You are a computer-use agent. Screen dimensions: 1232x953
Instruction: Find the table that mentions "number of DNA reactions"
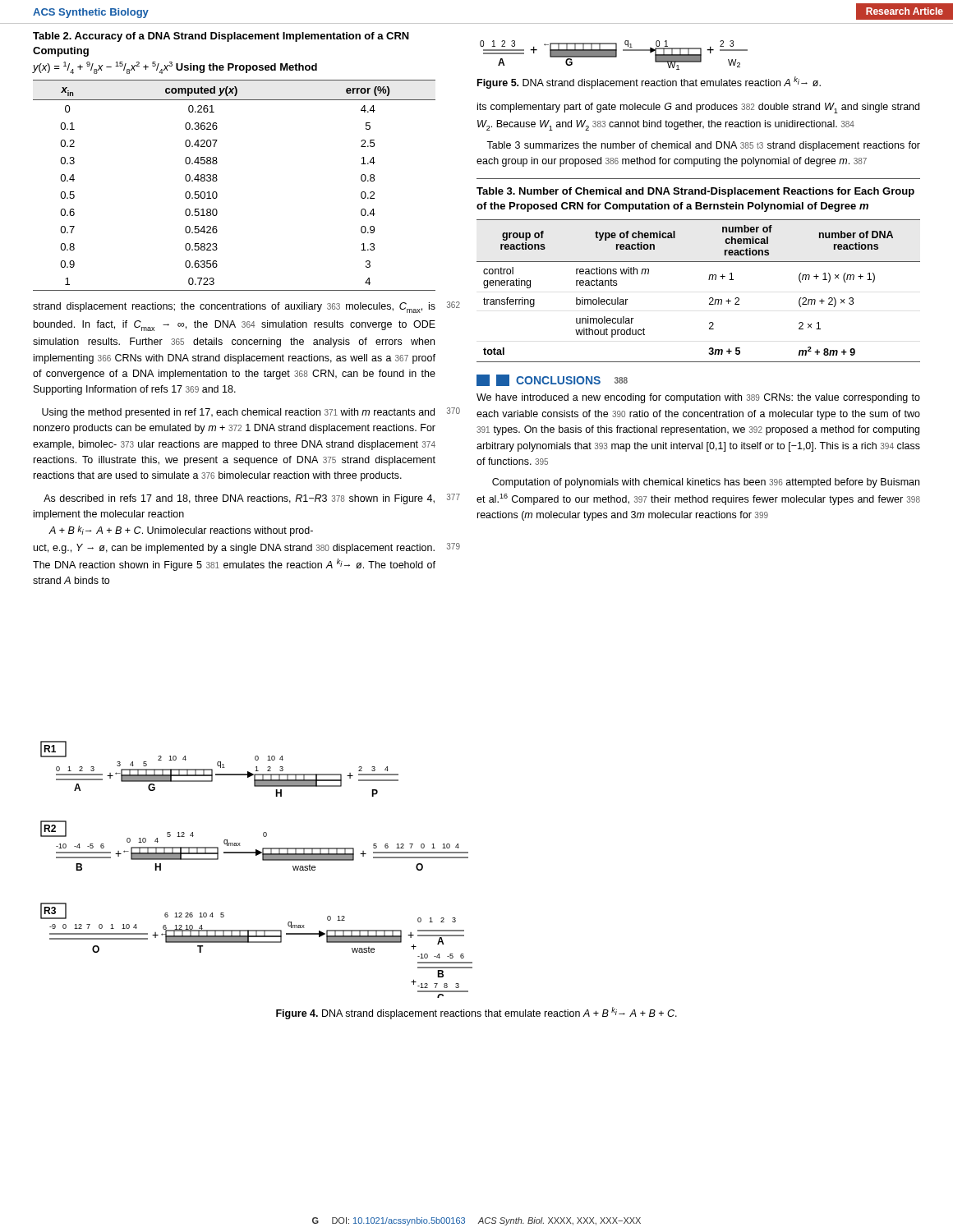pos(698,291)
